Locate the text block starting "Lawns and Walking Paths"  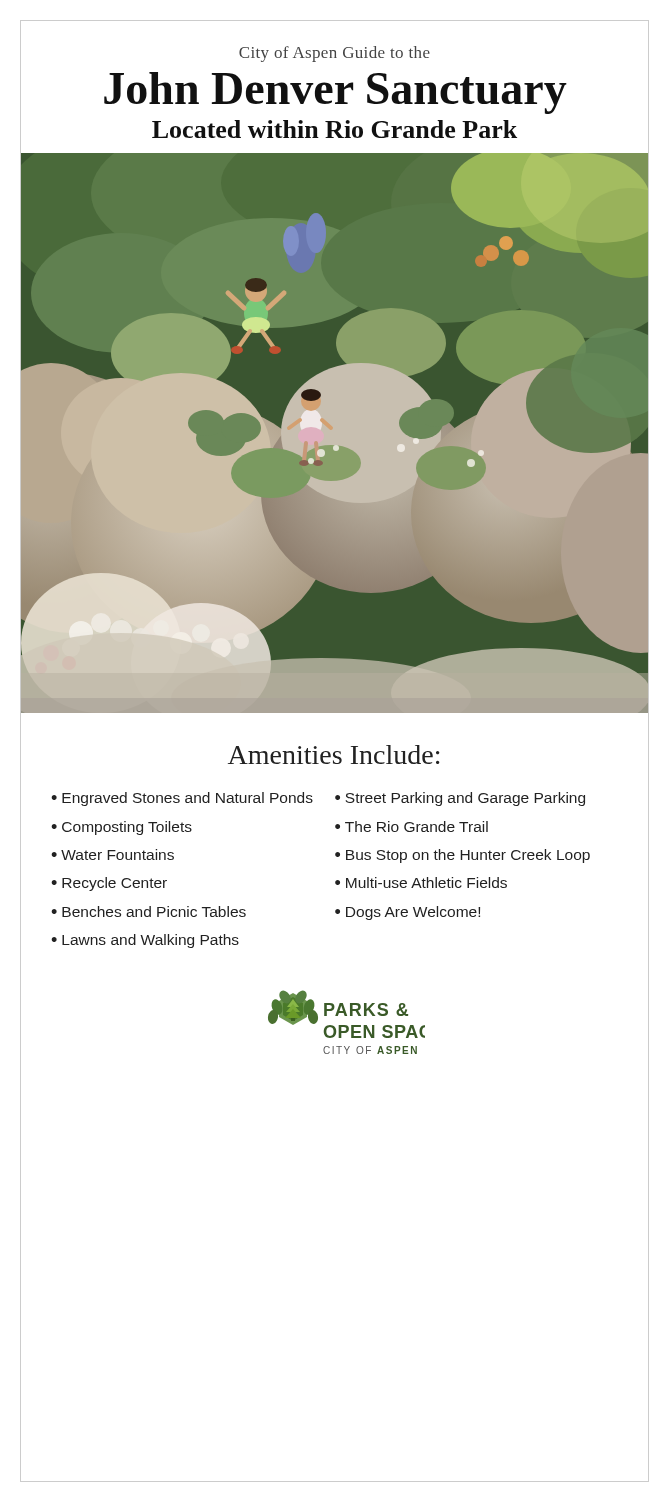(150, 940)
